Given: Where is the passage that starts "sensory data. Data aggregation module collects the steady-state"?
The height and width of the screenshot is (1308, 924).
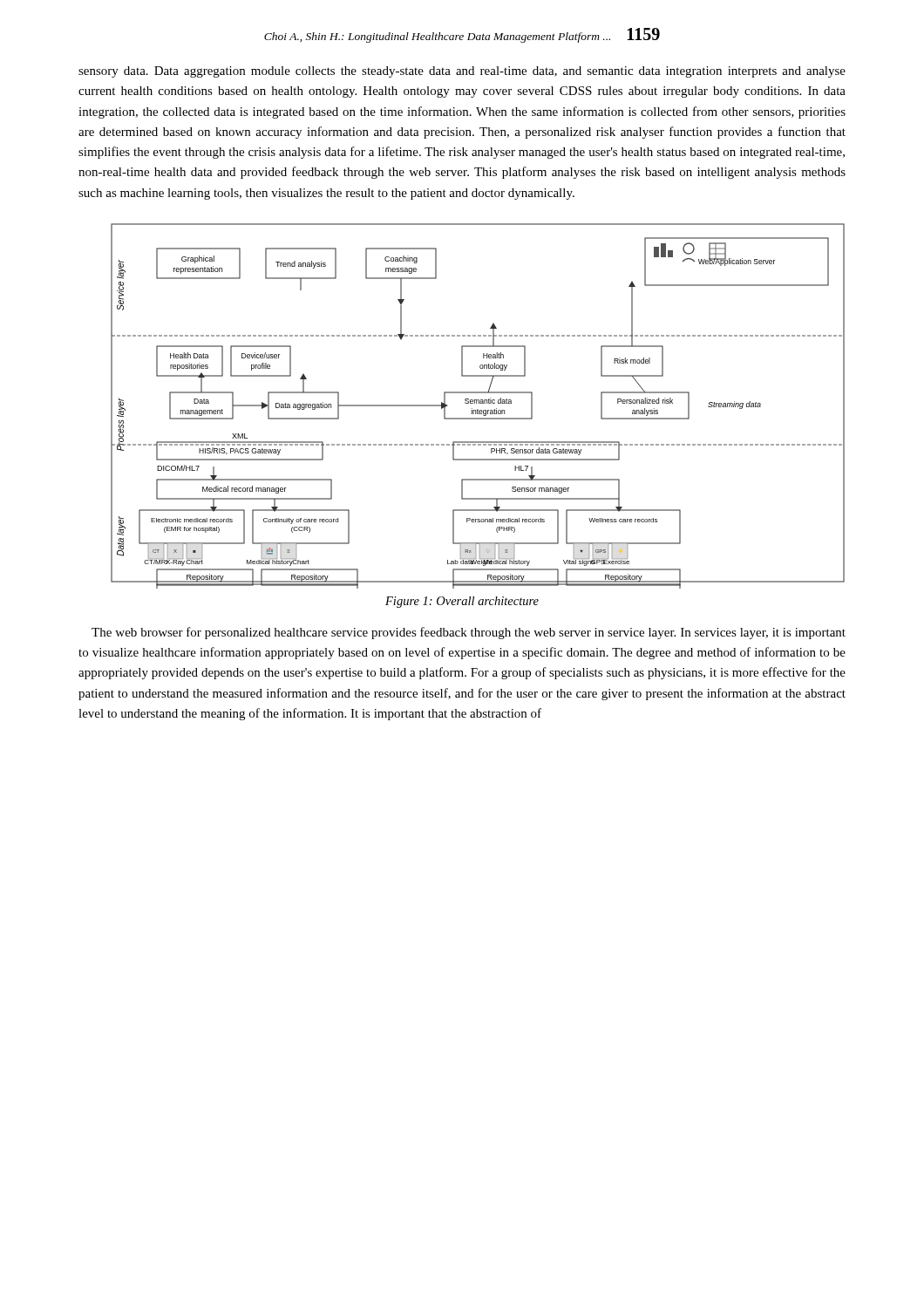Looking at the screenshot, I should (462, 131).
